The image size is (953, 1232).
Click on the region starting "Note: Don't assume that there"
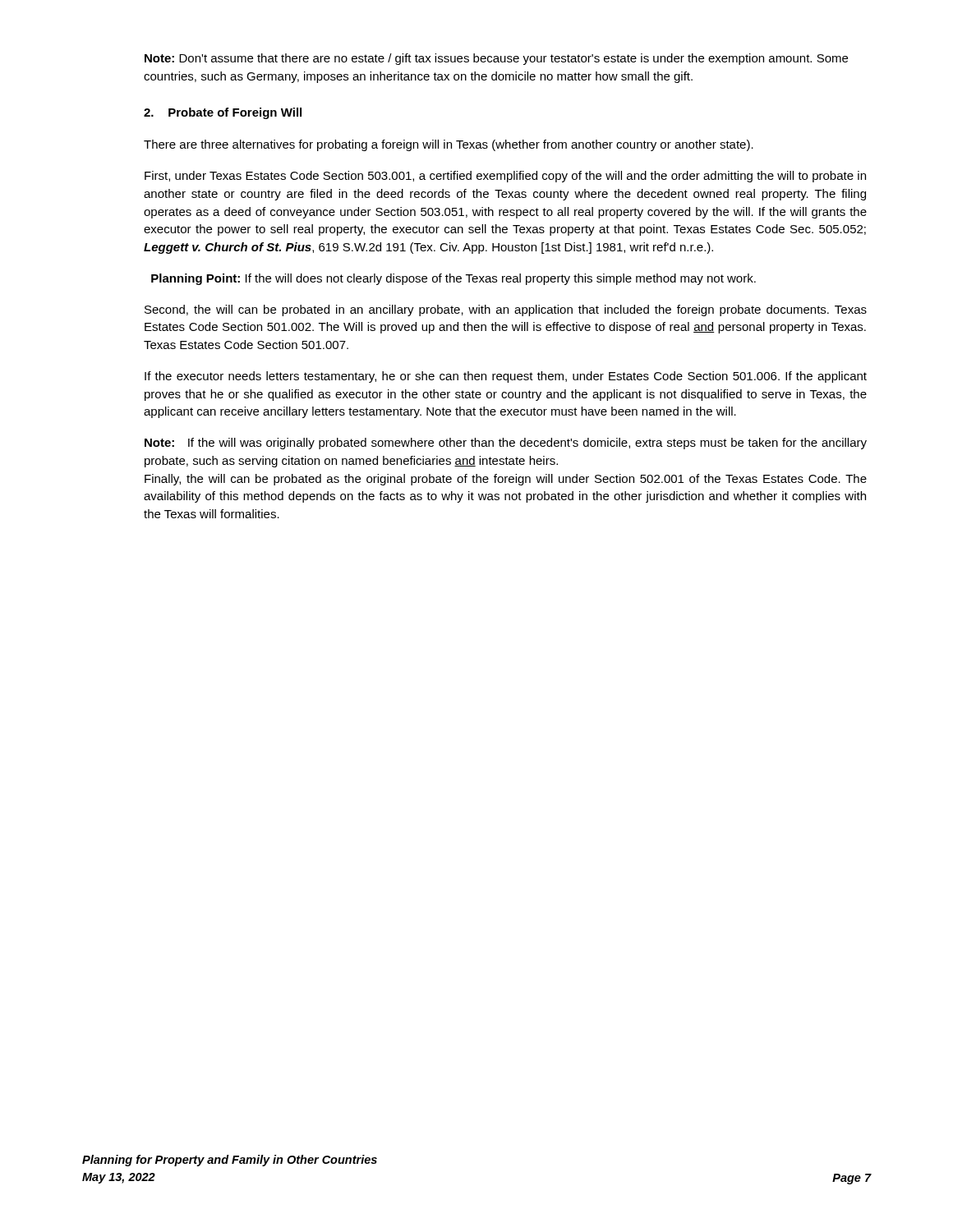pos(496,67)
